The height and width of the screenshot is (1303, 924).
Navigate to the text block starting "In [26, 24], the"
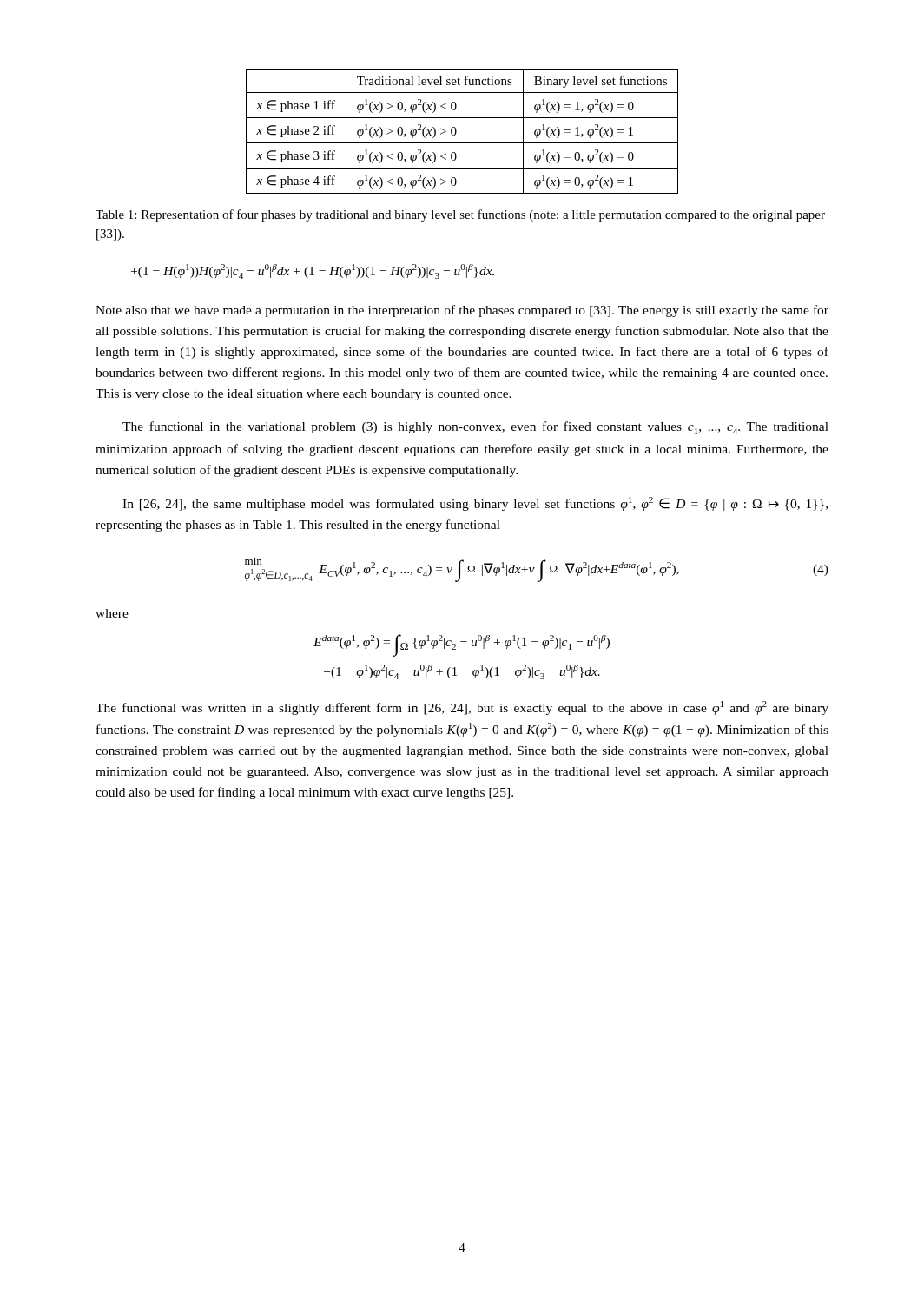pyautogui.click(x=462, y=513)
